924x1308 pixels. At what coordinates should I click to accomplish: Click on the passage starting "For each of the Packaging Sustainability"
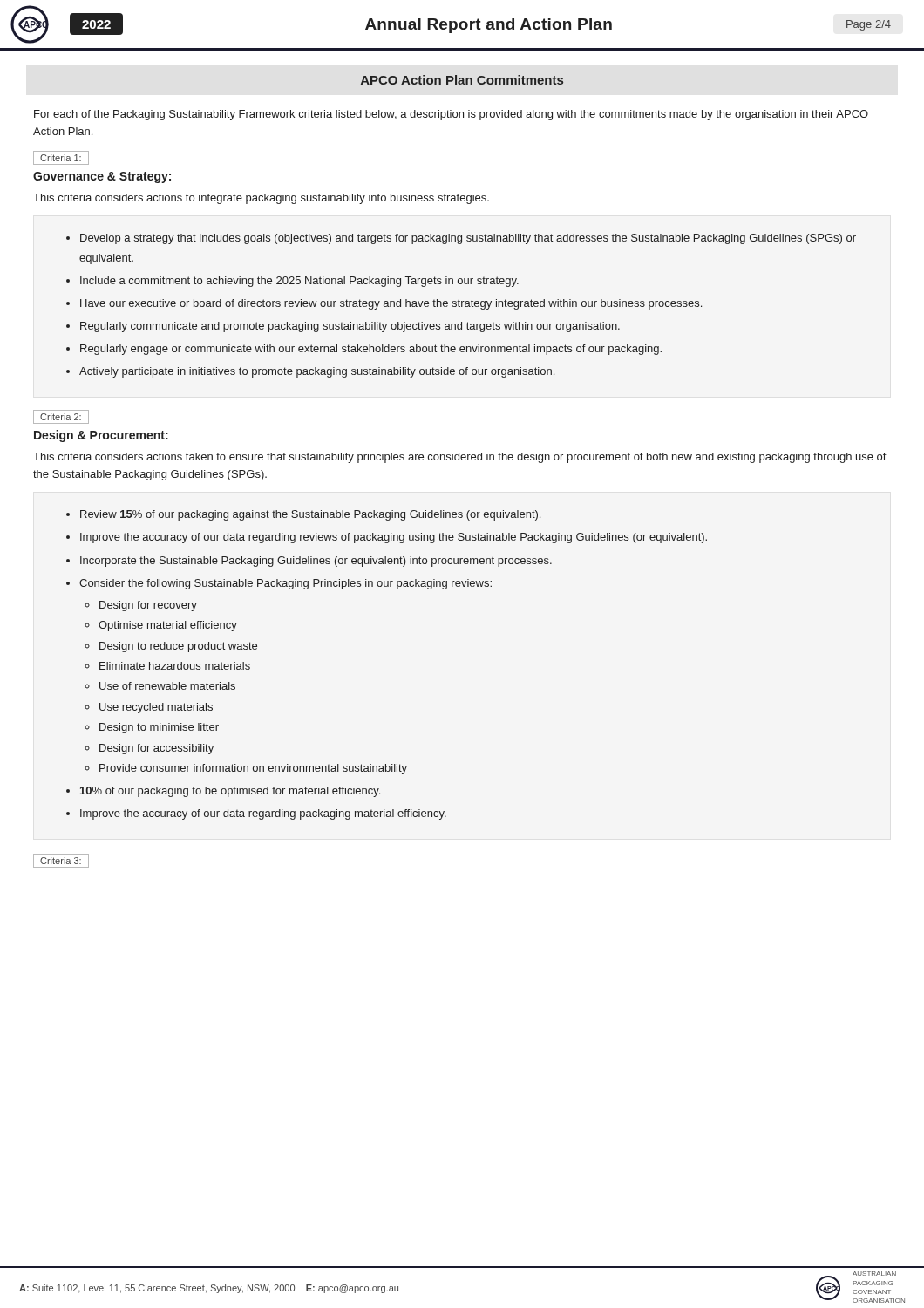click(451, 123)
